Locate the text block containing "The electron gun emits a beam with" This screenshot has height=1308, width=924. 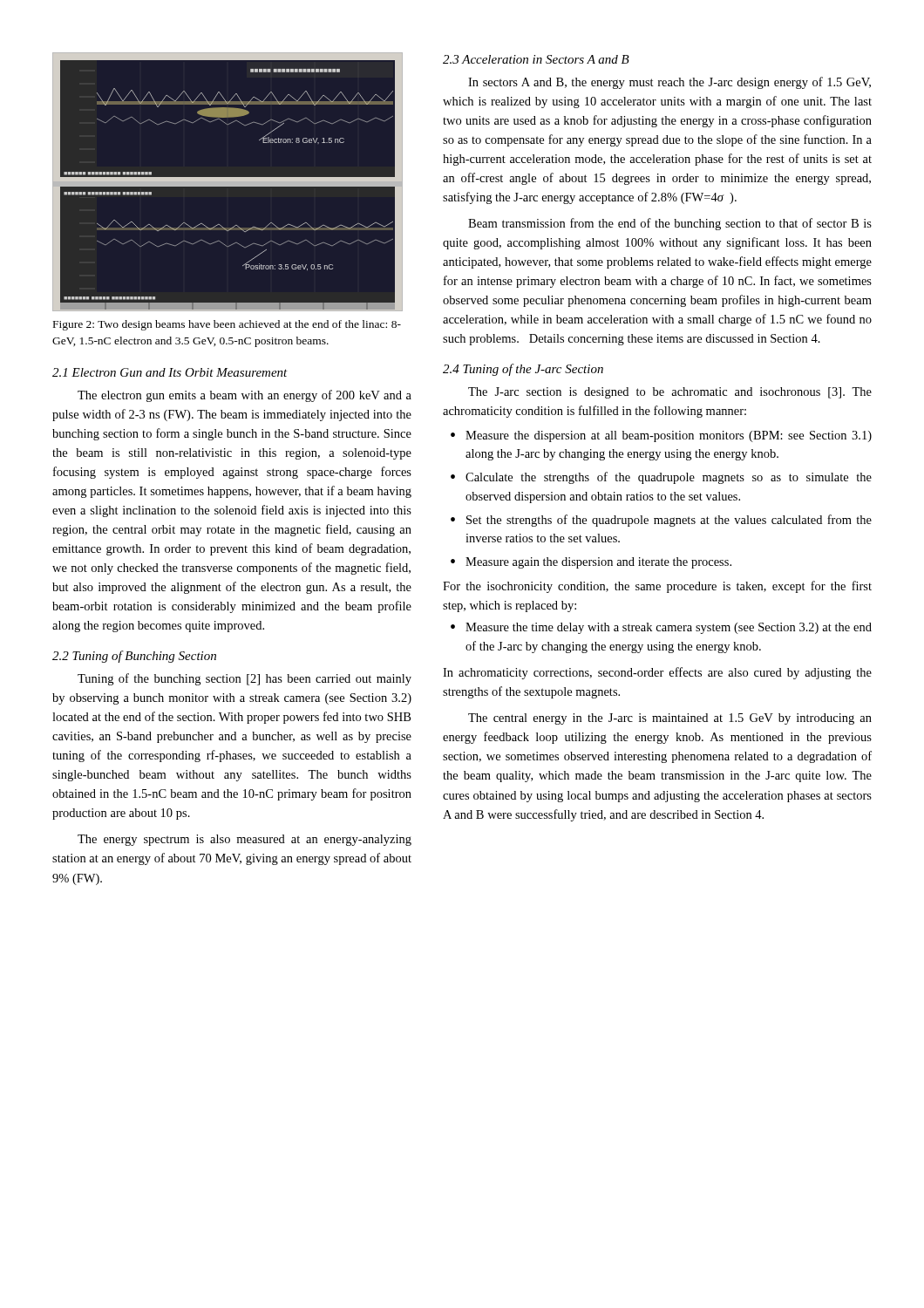pyautogui.click(x=232, y=510)
